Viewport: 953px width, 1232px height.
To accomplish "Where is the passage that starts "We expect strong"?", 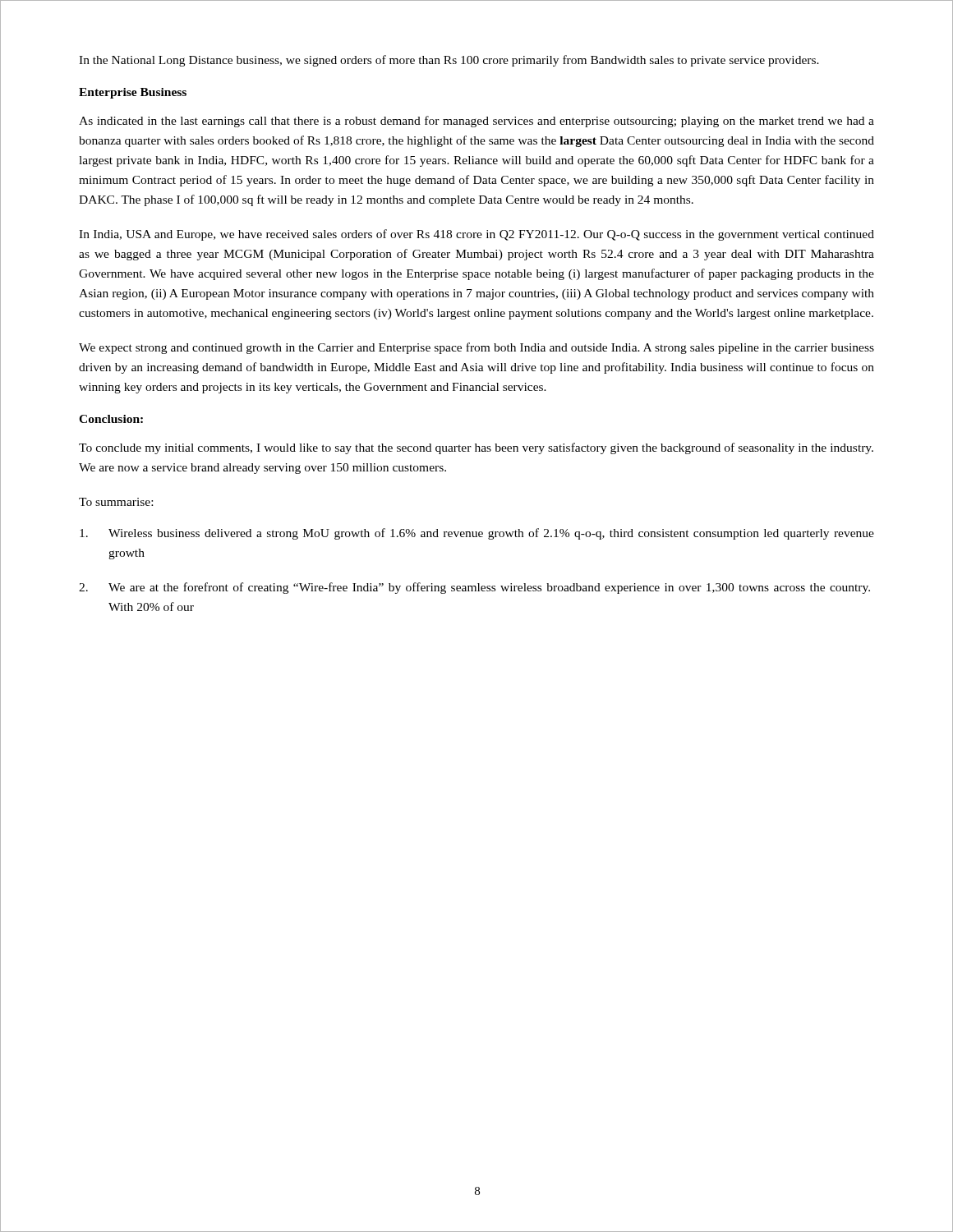I will (x=476, y=367).
